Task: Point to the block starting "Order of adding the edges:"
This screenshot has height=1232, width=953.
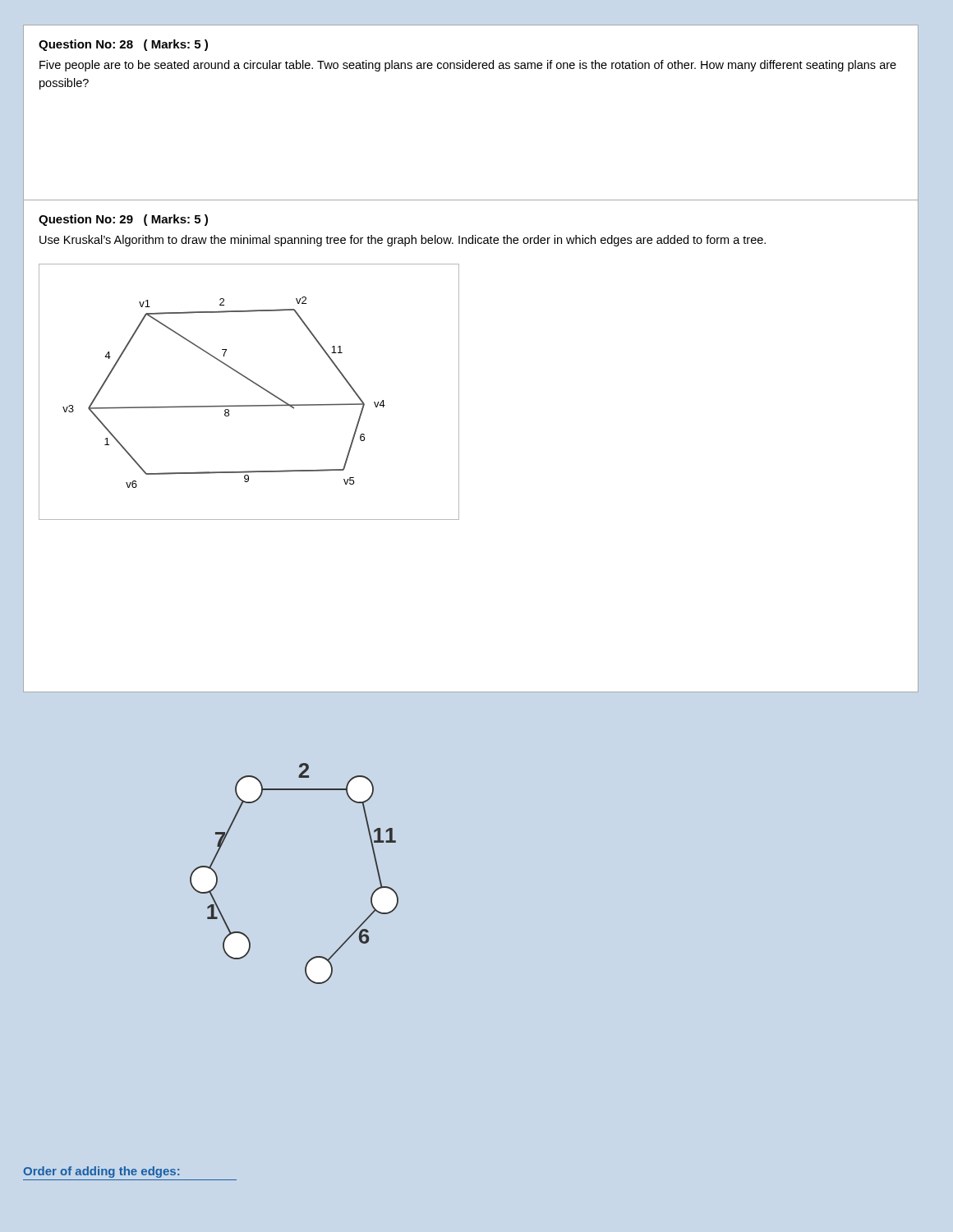Action: pyautogui.click(x=102, y=1171)
